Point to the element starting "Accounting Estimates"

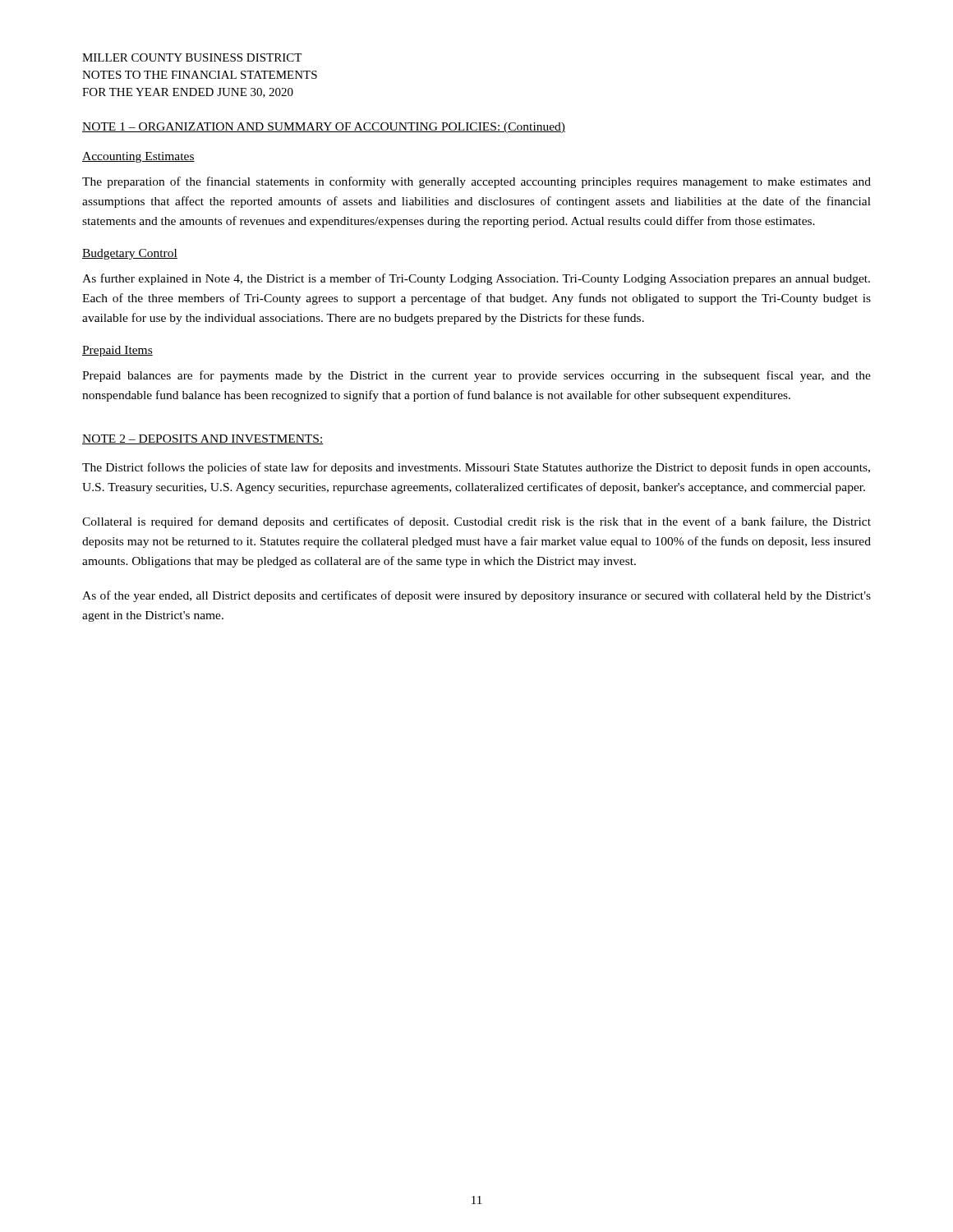tap(138, 156)
